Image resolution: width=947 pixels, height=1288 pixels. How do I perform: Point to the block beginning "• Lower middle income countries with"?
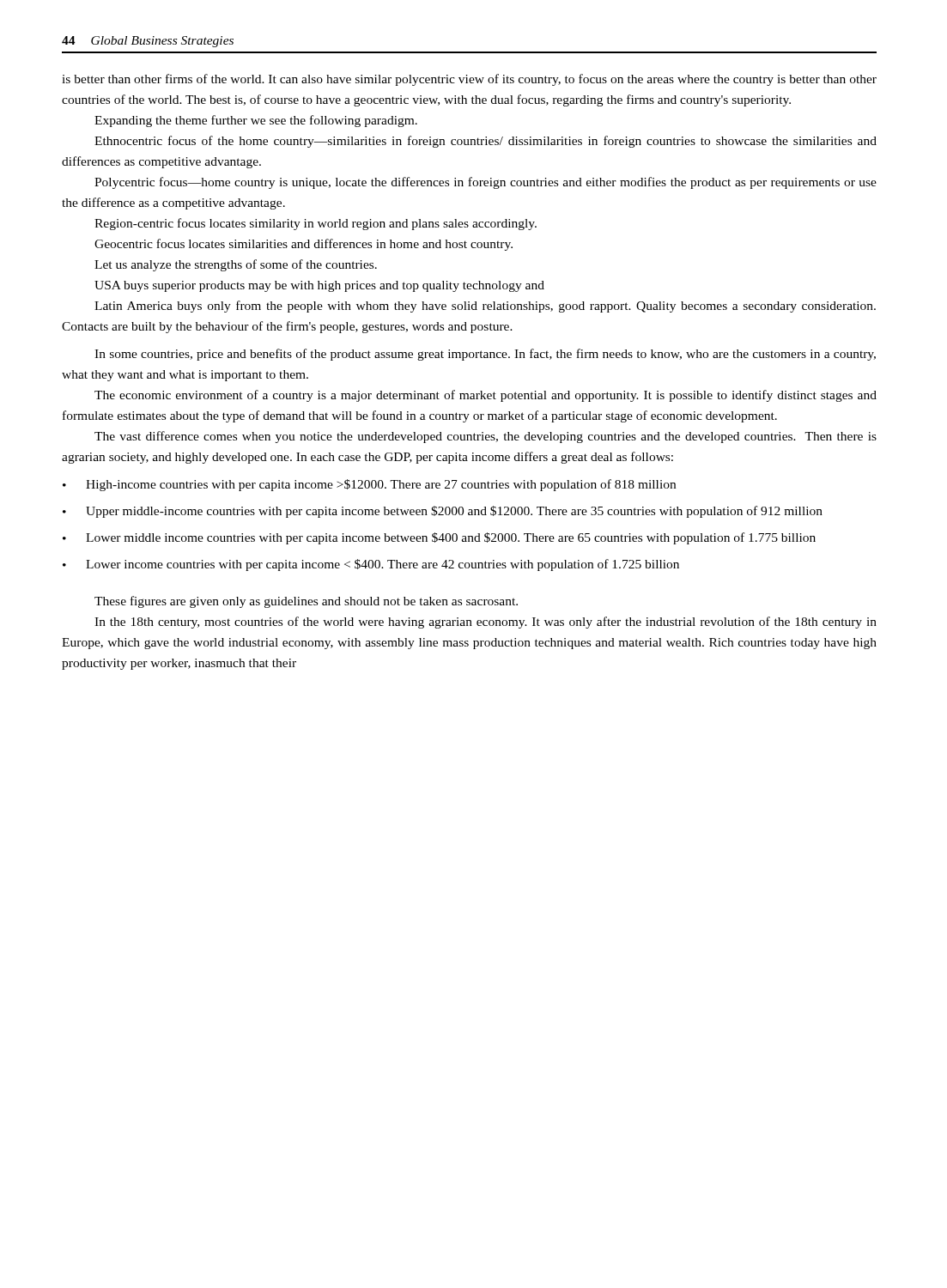pyautogui.click(x=469, y=538)
